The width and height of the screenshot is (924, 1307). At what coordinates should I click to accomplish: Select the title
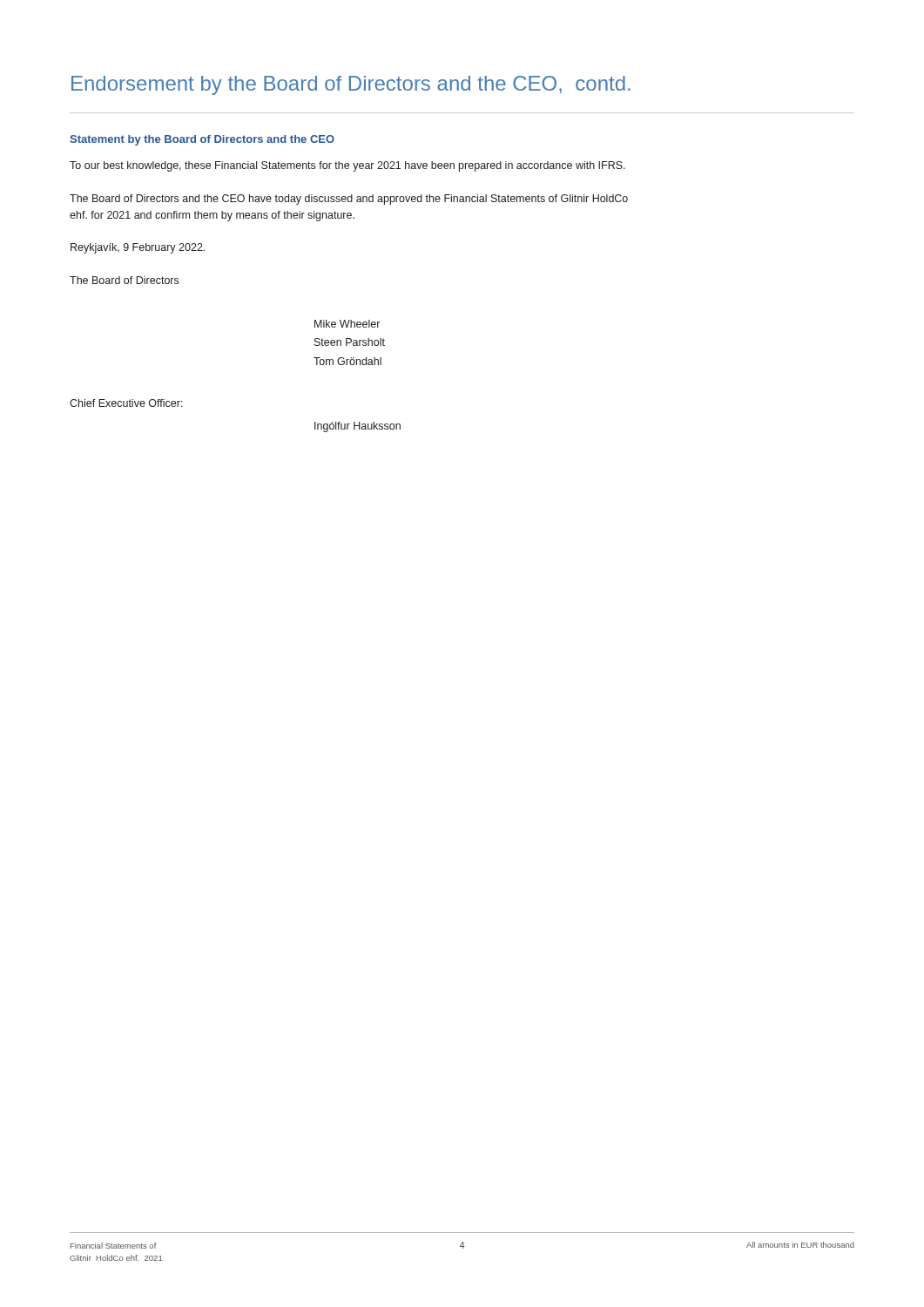(x=462, y=83)
